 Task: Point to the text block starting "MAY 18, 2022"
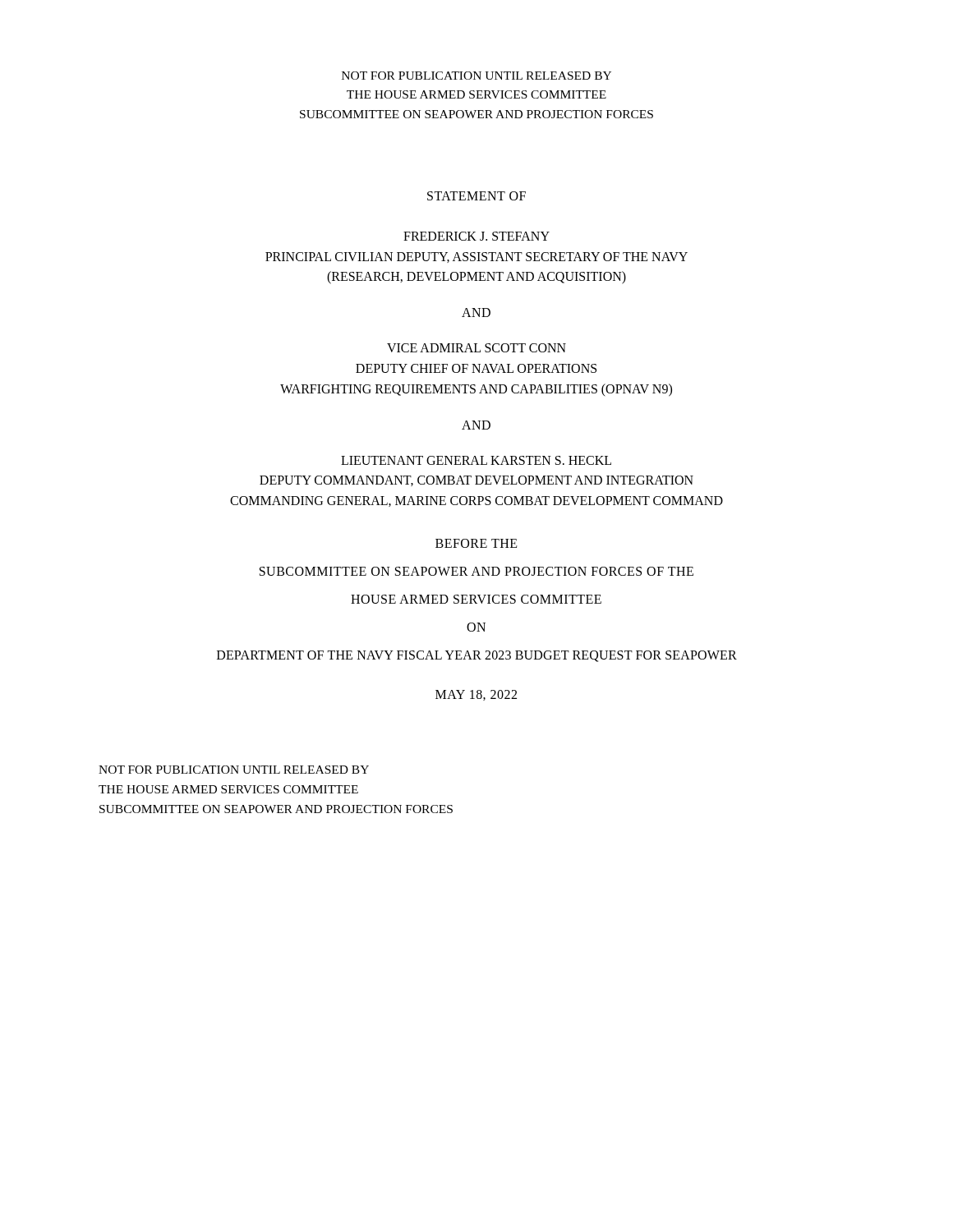tap(476, 694)
